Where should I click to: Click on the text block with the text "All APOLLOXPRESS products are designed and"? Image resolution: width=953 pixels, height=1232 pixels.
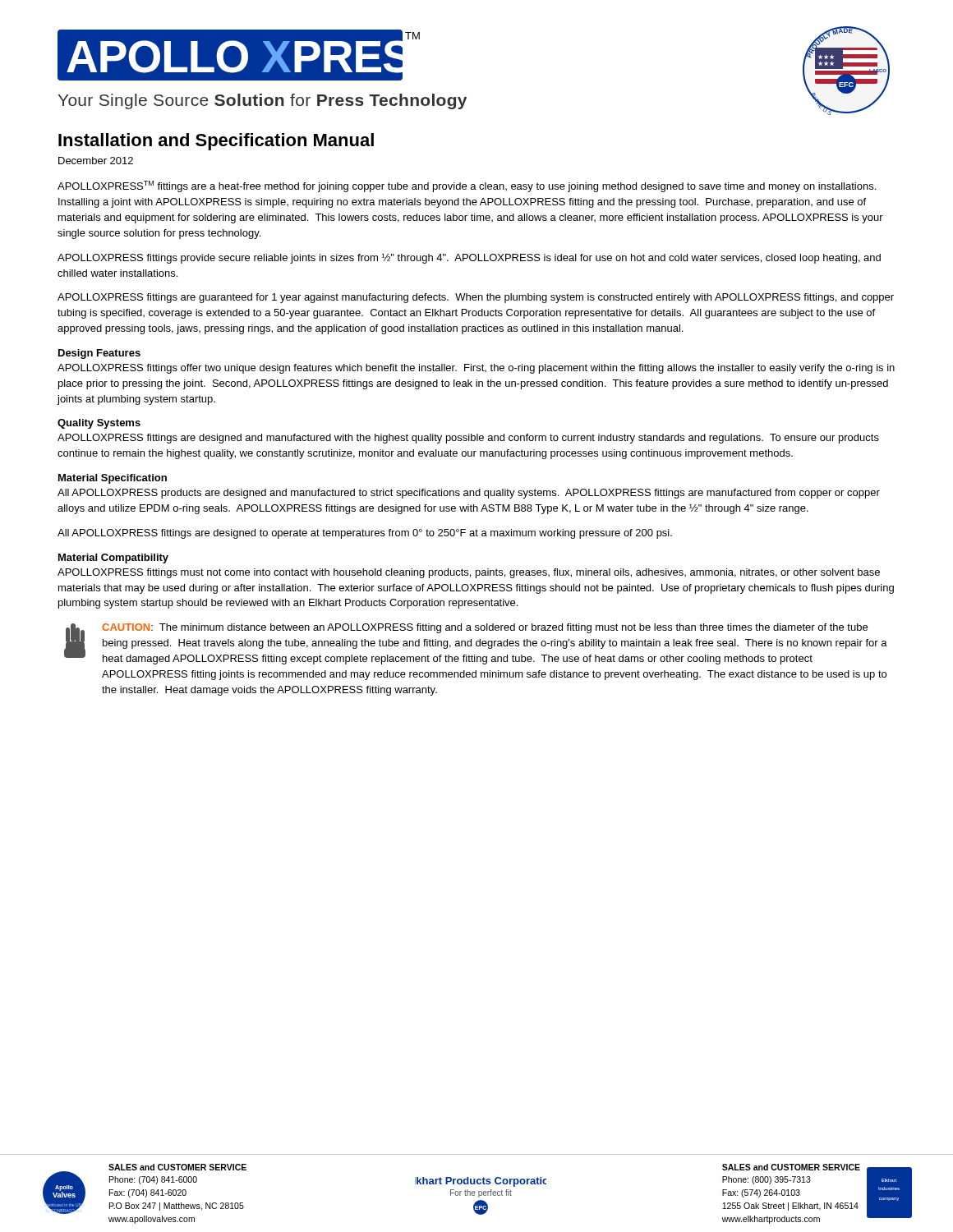pos(469,500)
